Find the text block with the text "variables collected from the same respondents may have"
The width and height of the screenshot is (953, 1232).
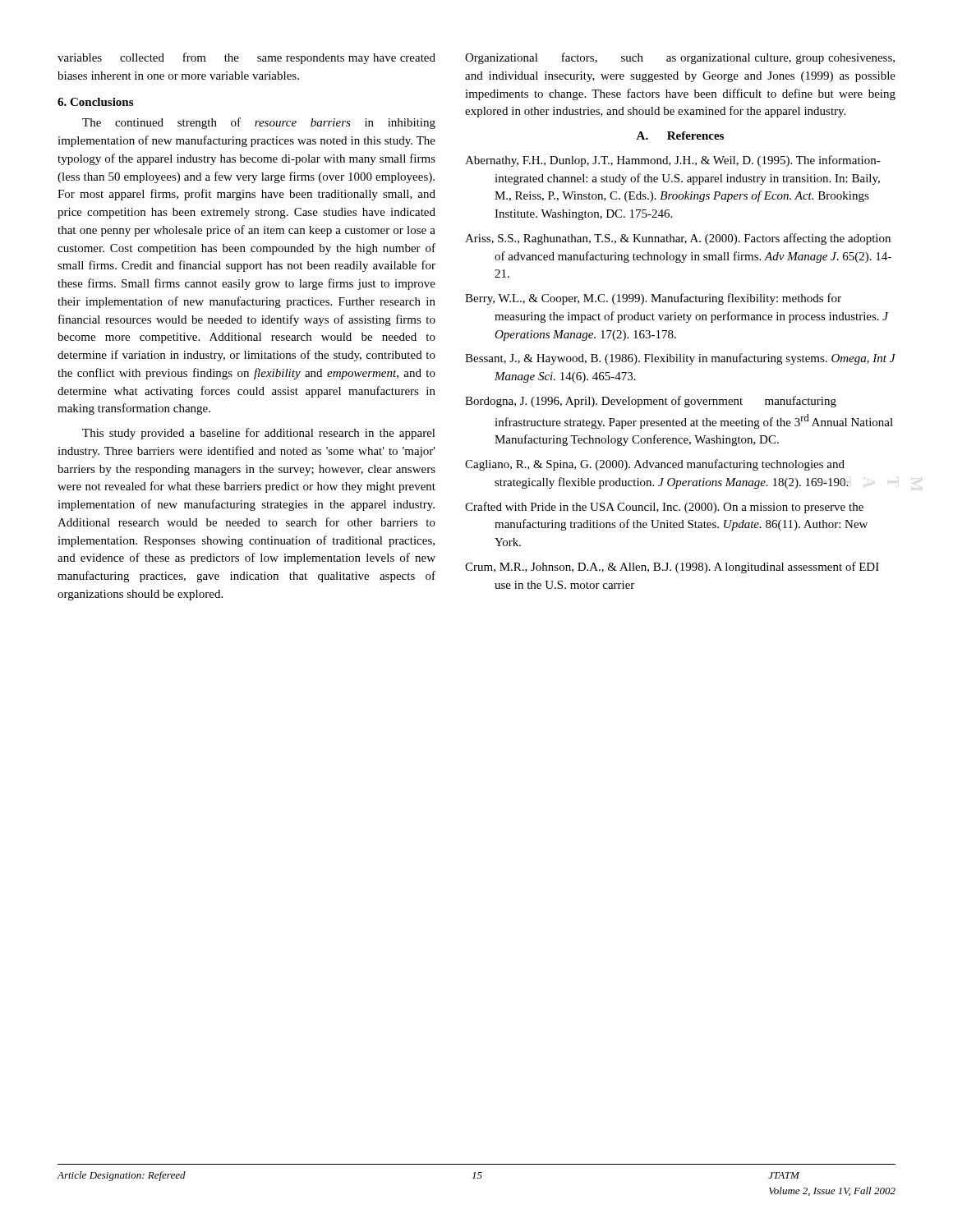pyautogui.click(x=246, y=67)
